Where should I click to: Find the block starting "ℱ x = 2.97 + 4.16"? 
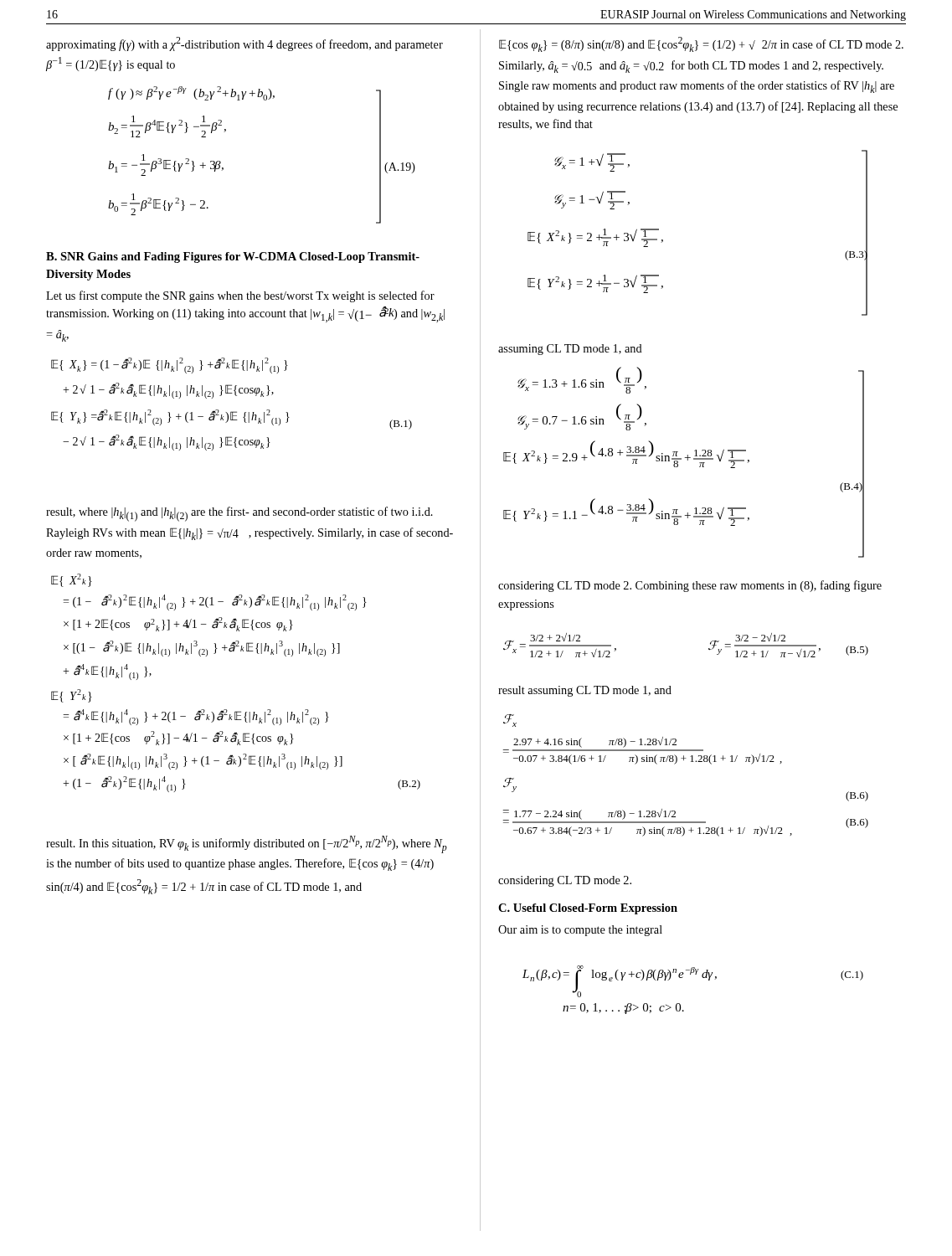pyautogui.click(x=697, y=759)
